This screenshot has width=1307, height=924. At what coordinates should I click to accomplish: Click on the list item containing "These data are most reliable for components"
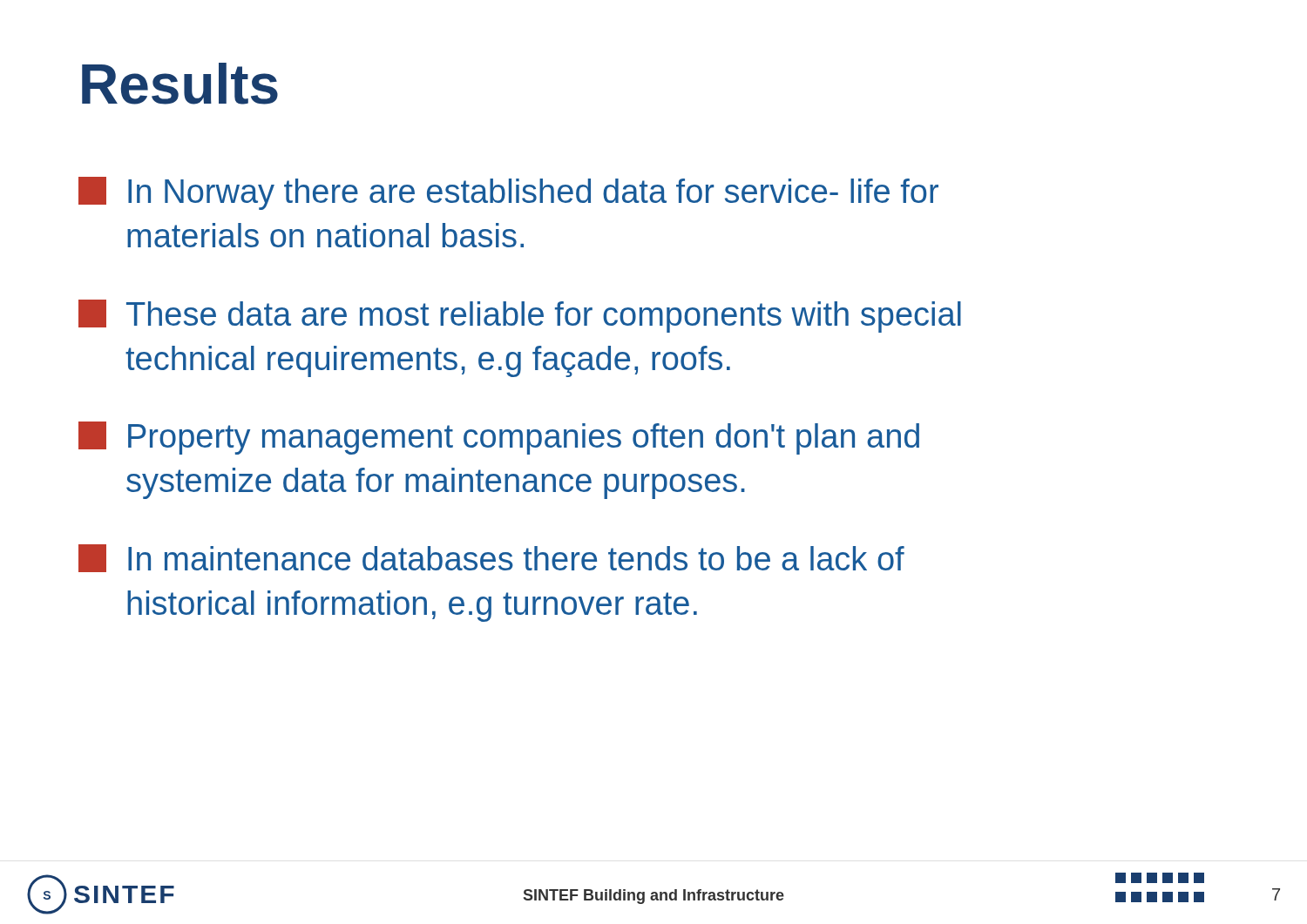pos(521,337)
